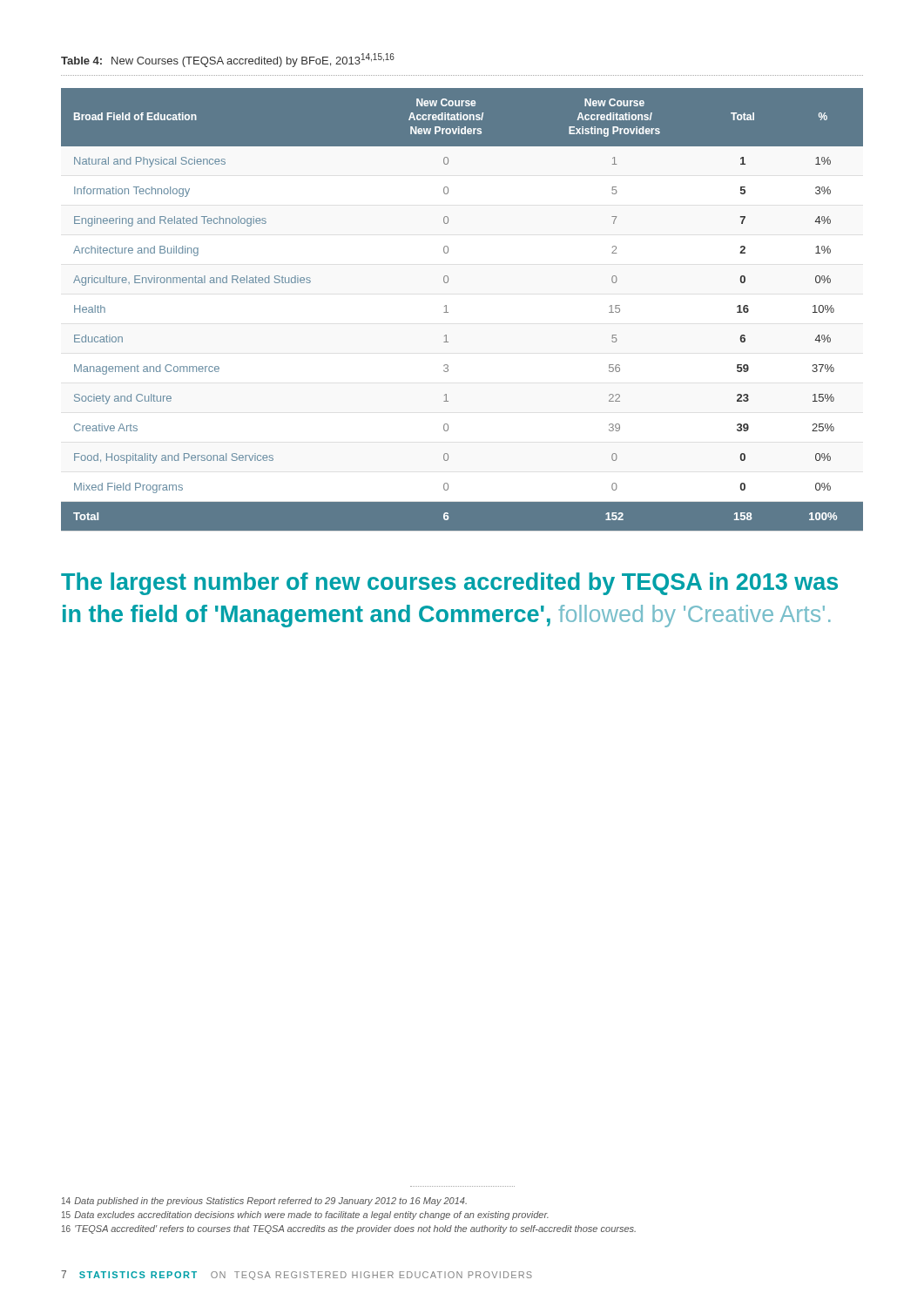924x1307 pixels.
Task: Point to the block beginning "16 'TEQSA accredited'"
Action: (349, 1229)
